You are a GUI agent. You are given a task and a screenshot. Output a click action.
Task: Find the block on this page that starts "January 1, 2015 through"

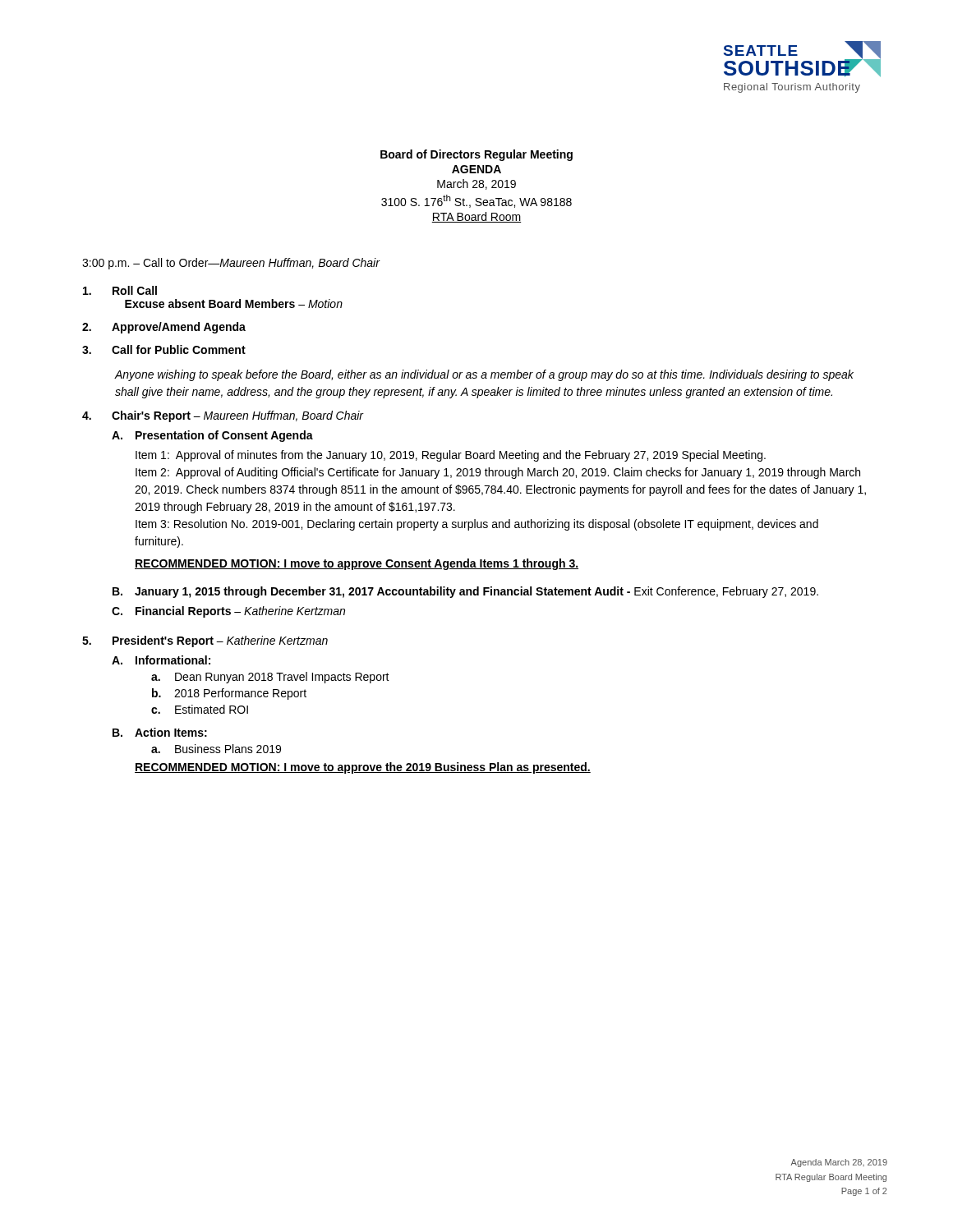(x=477, y=591)
